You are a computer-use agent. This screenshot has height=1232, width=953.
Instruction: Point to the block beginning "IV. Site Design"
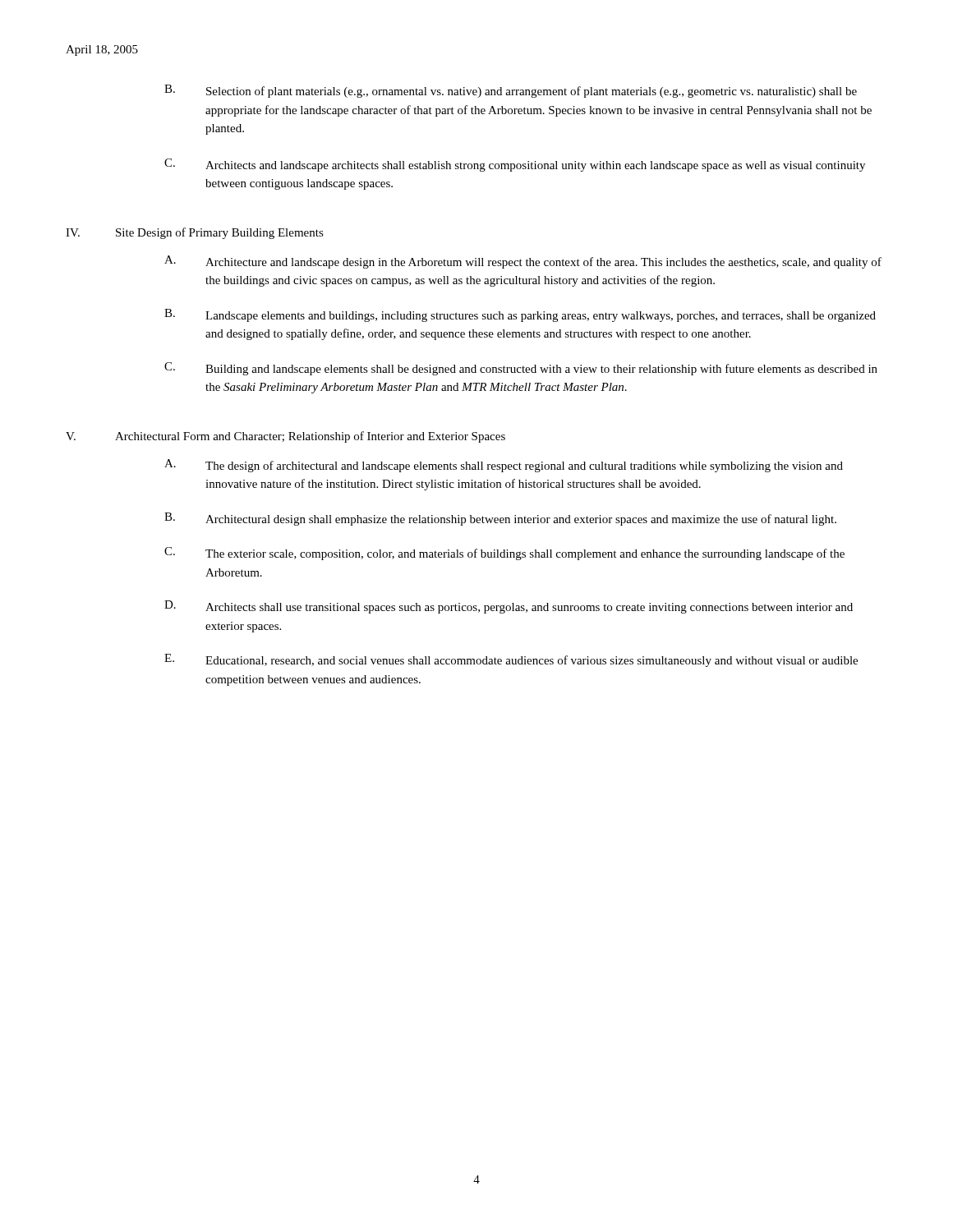(x=195, y=233)
